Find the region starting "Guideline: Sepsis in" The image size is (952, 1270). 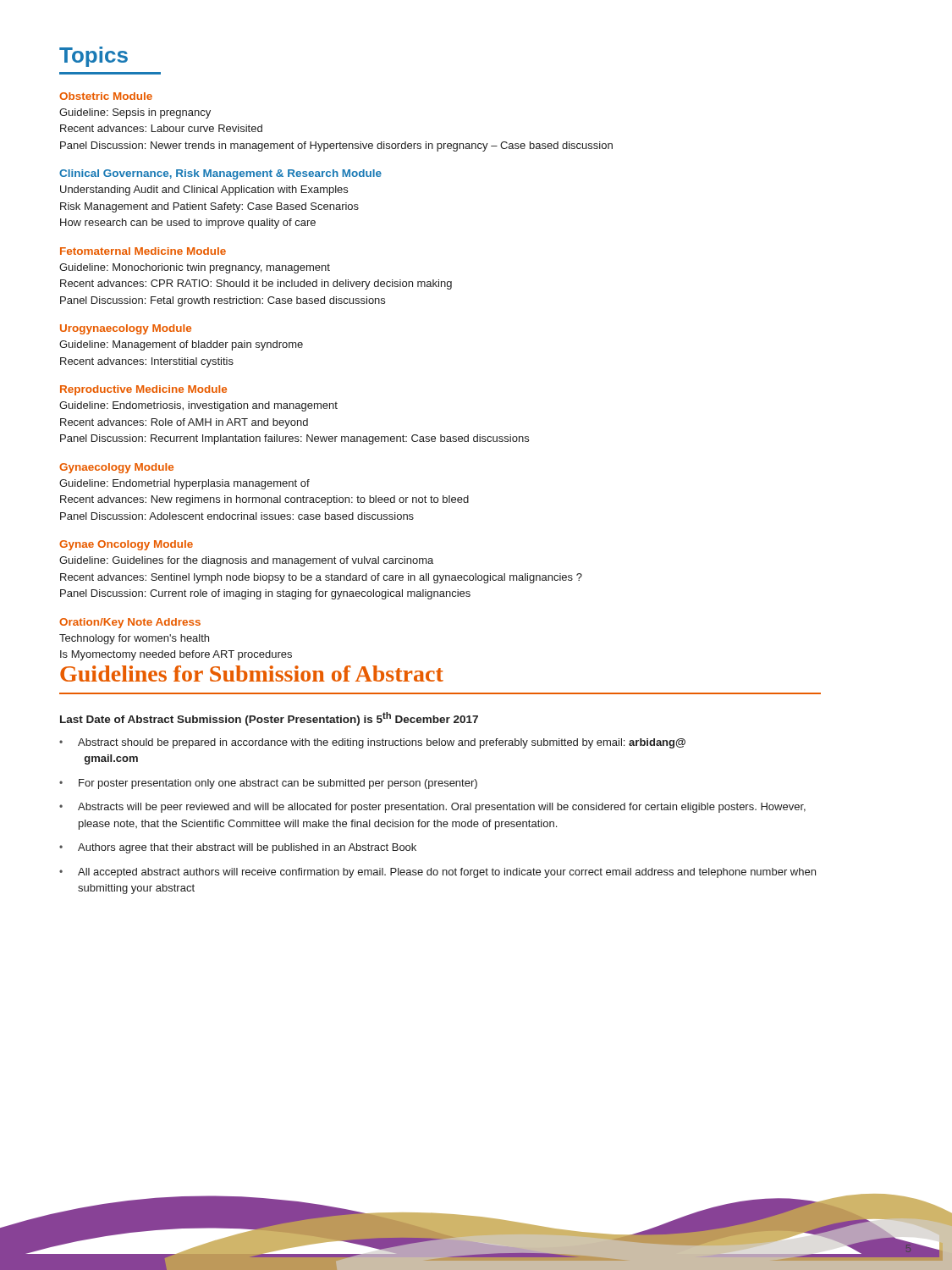point(135,113)
